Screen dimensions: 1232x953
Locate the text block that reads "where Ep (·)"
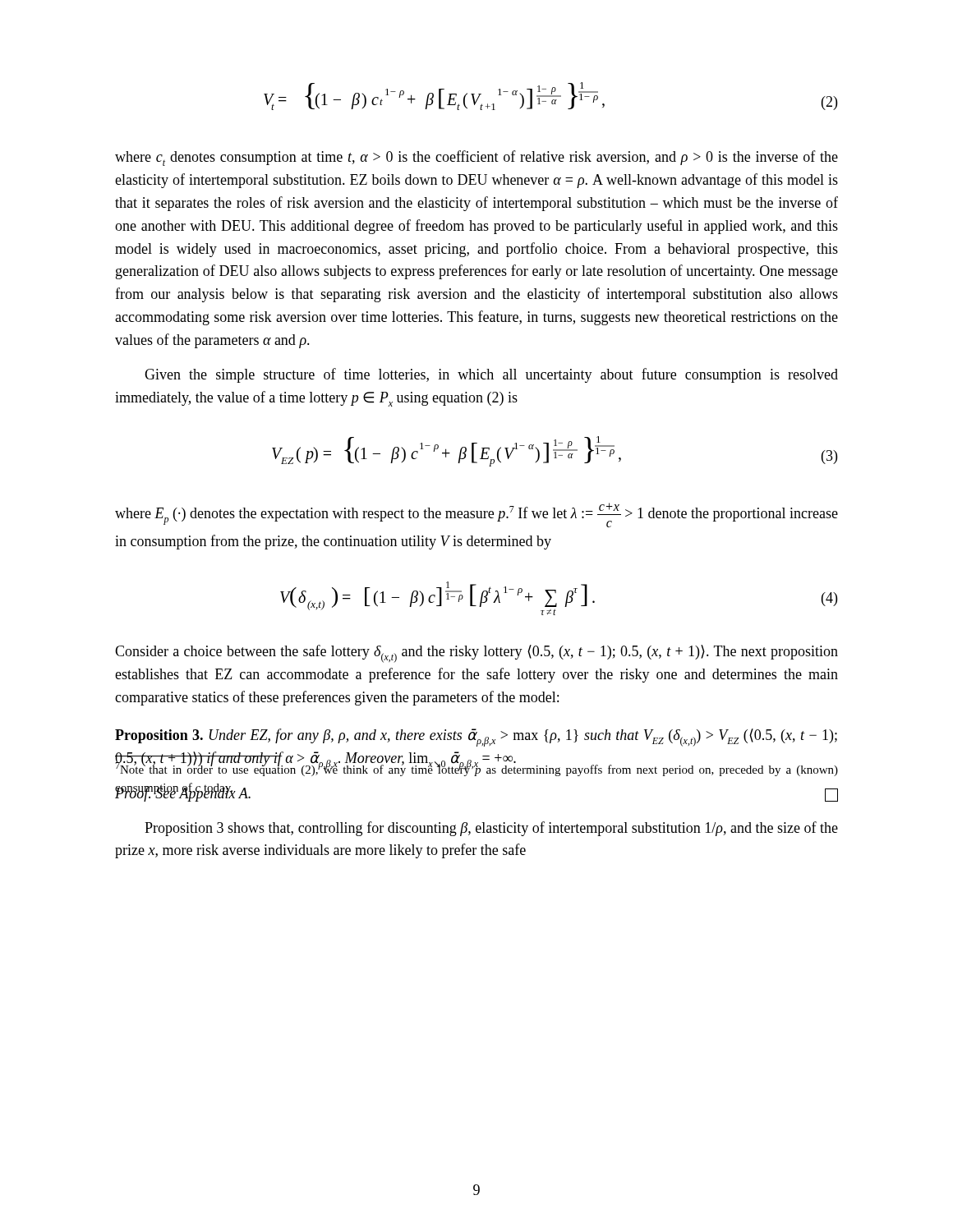pos(476,524)
